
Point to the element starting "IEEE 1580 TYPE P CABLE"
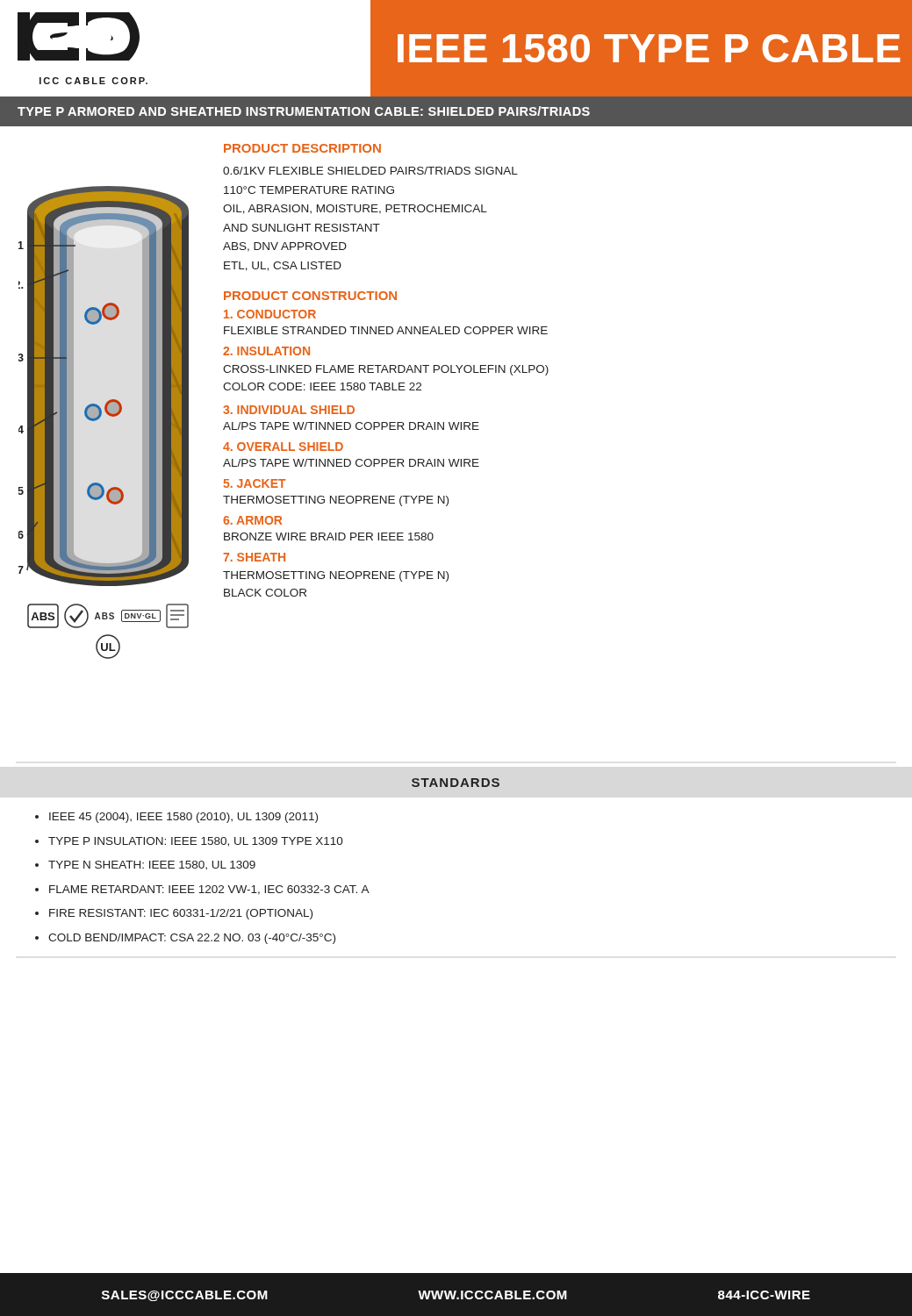coord(649,48)
